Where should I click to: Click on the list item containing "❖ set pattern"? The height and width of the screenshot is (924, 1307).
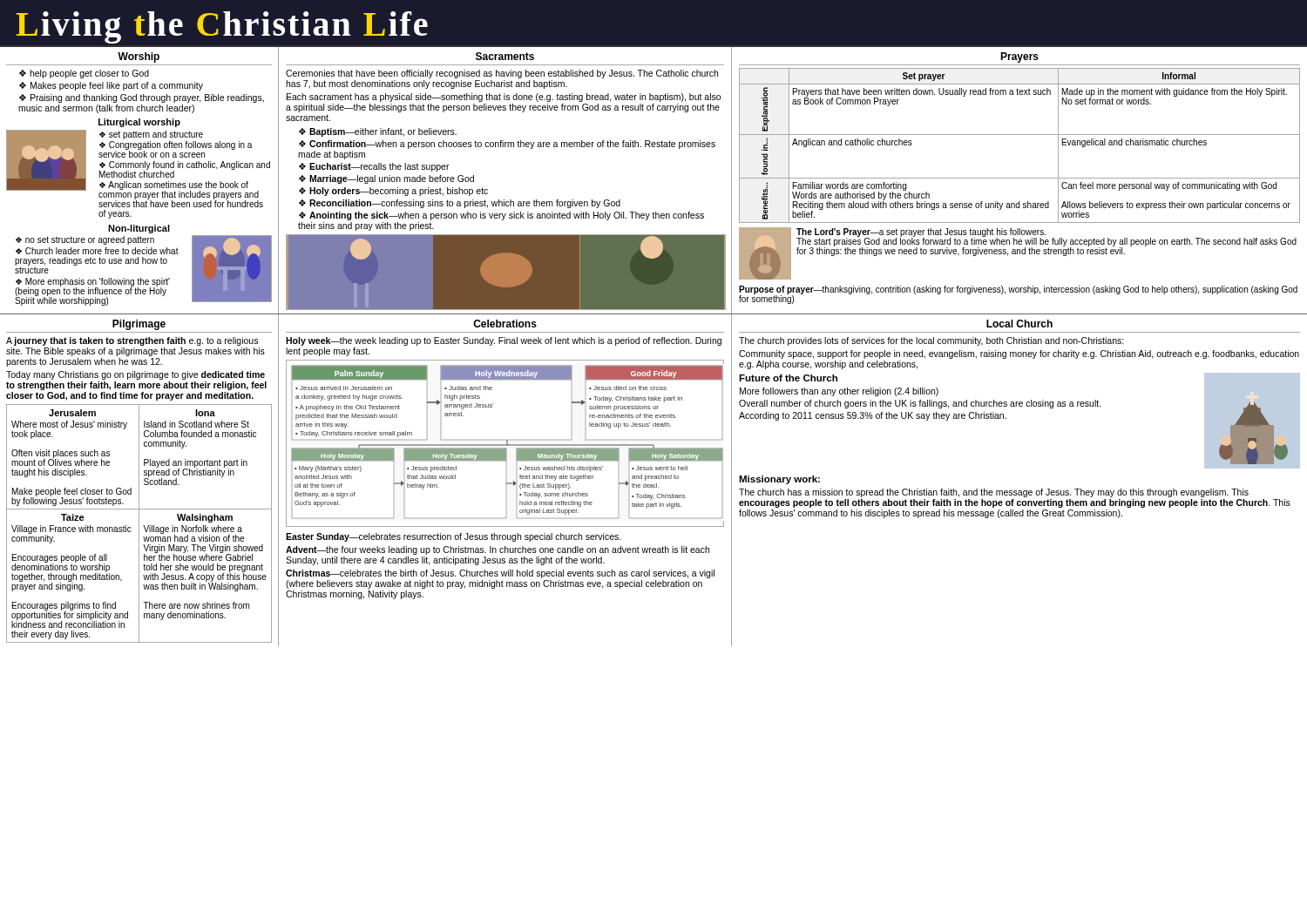[x=151, y=135]
